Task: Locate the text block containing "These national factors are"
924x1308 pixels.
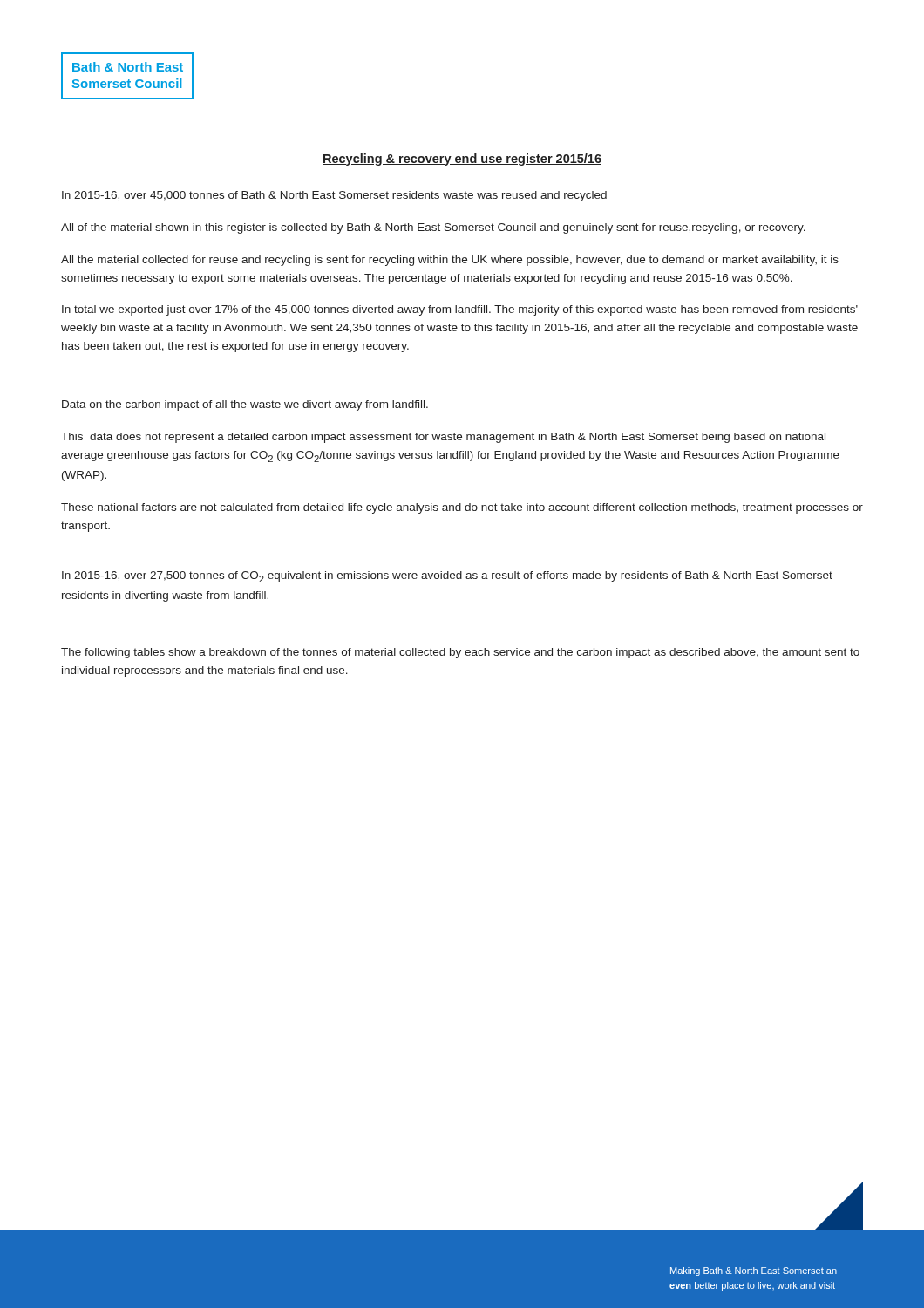Action: click(x=462, y=516)
